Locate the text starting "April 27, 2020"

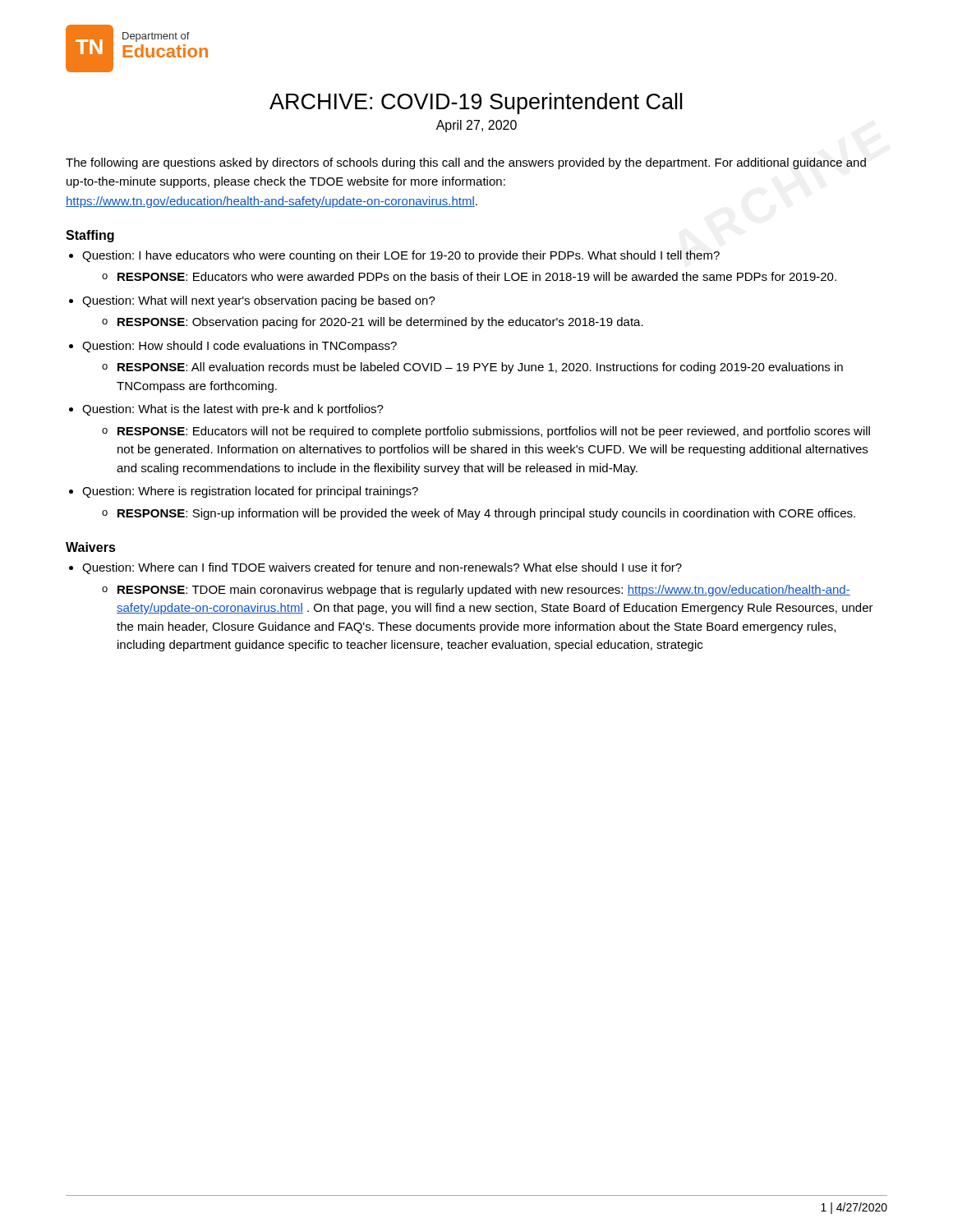[x=476, y=125]
